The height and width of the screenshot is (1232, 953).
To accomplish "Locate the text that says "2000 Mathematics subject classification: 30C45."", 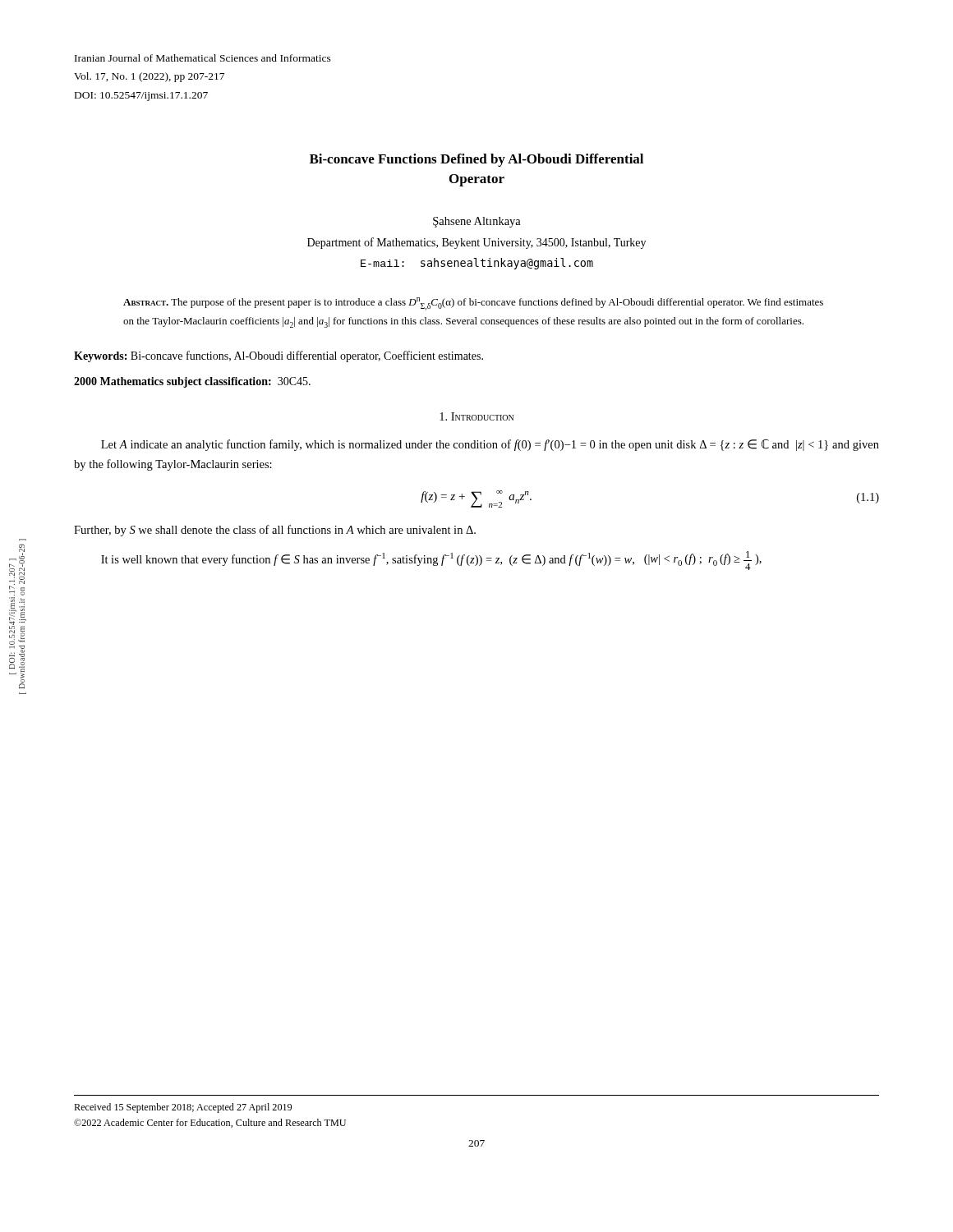I will (192, 381).
